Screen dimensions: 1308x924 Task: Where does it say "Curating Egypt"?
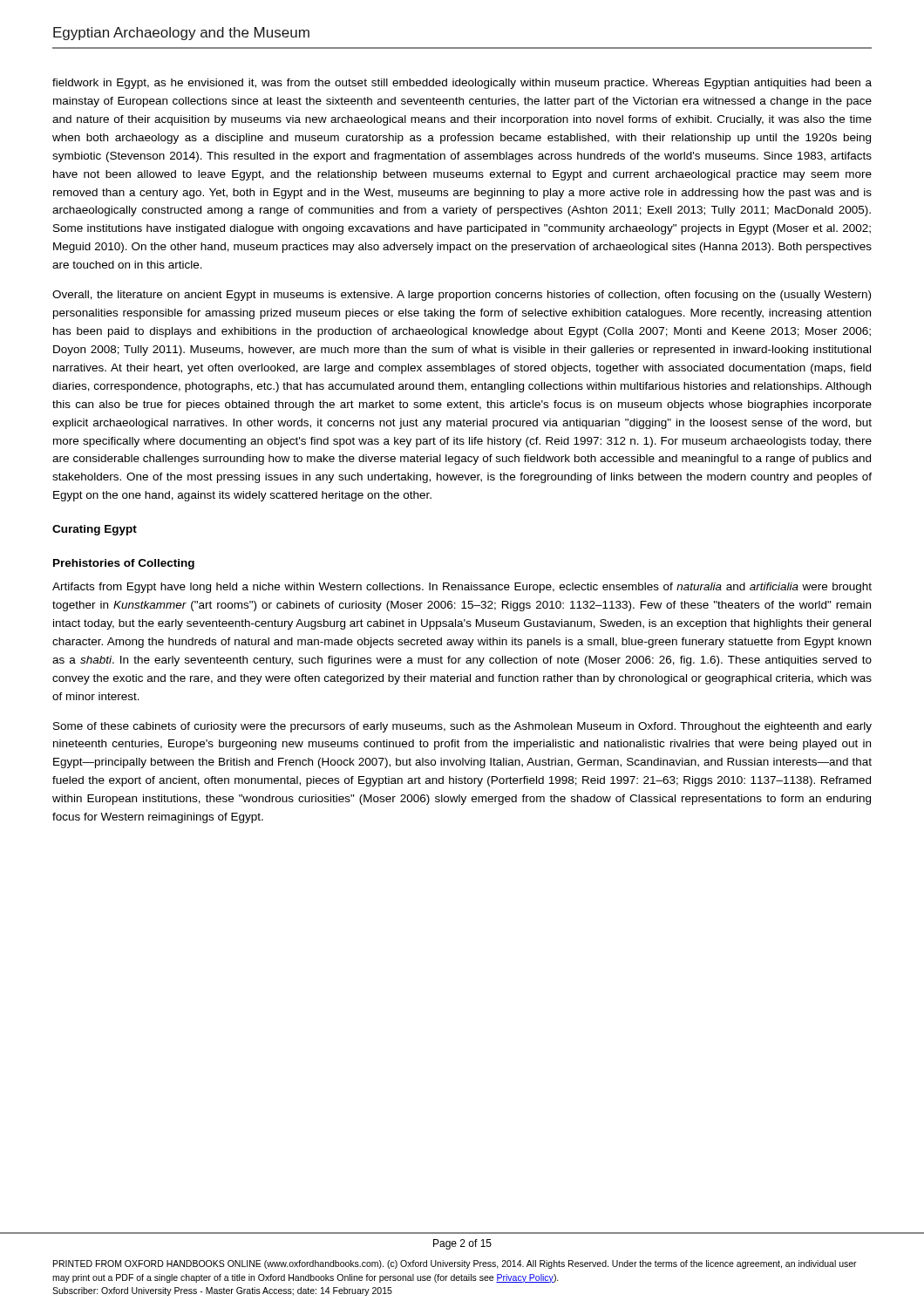pos(95,530)
